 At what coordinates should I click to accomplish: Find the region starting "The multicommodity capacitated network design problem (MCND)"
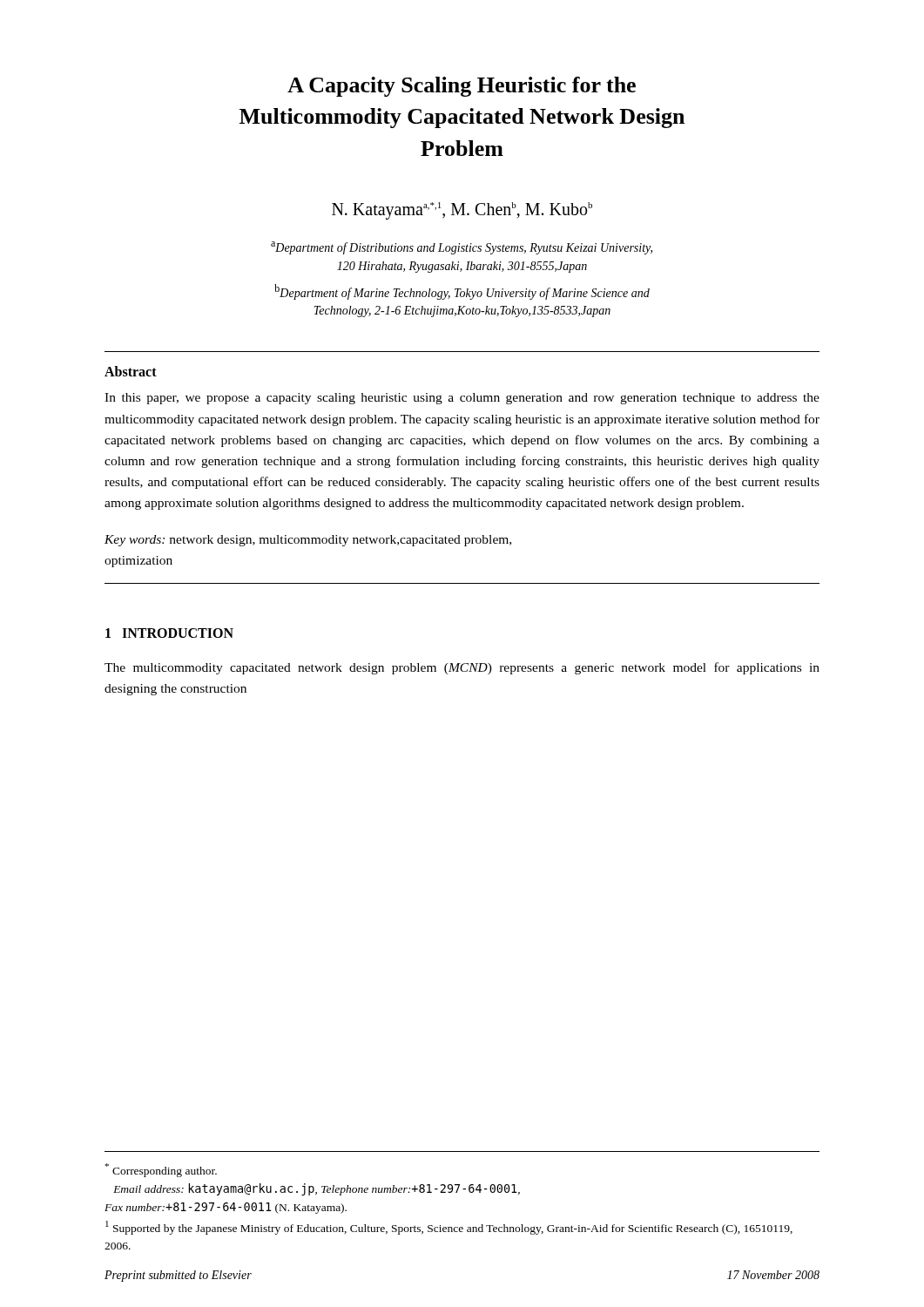pos(462,677)
